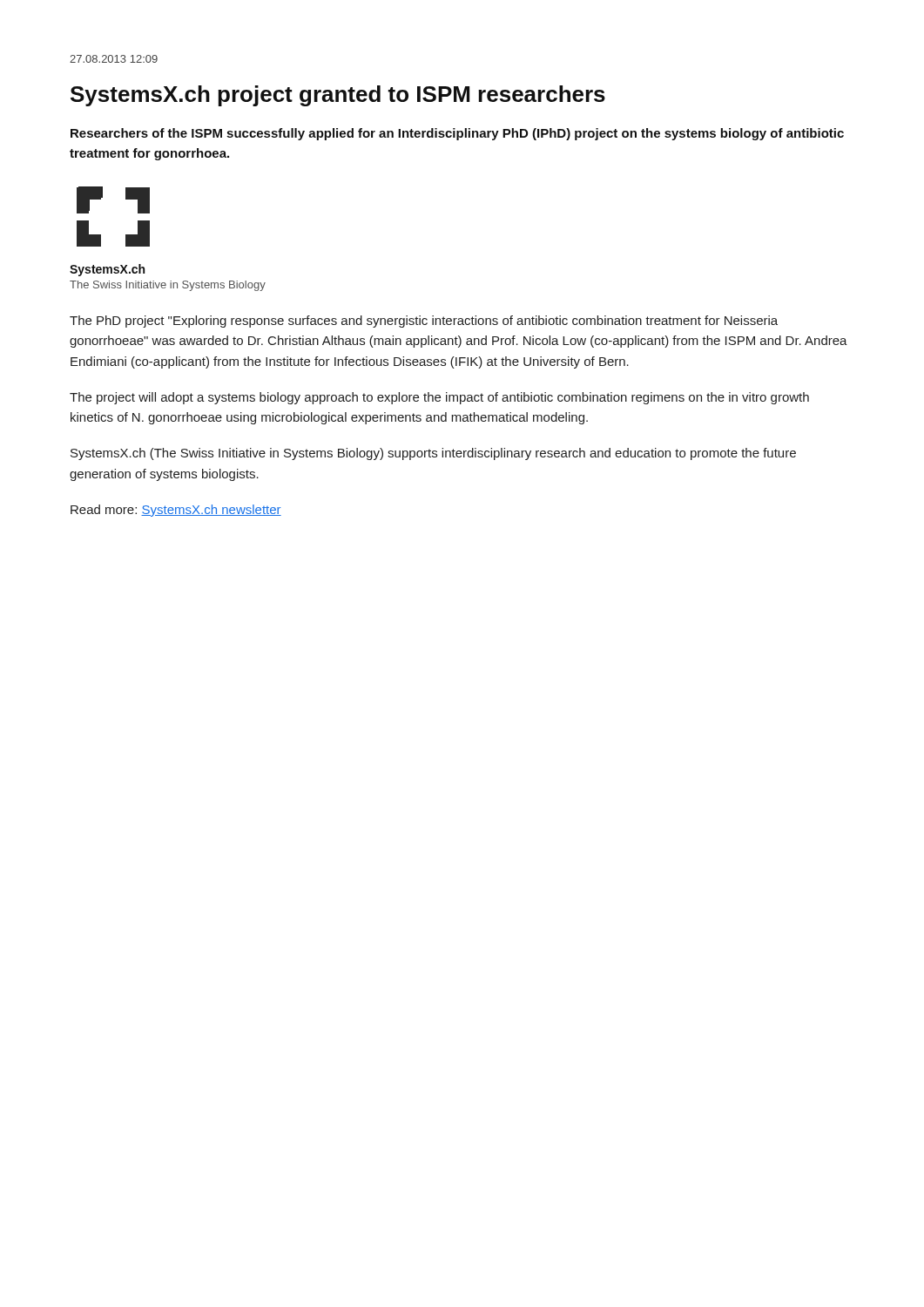
Task: Click a logo
Action: (x=462, y=219)
